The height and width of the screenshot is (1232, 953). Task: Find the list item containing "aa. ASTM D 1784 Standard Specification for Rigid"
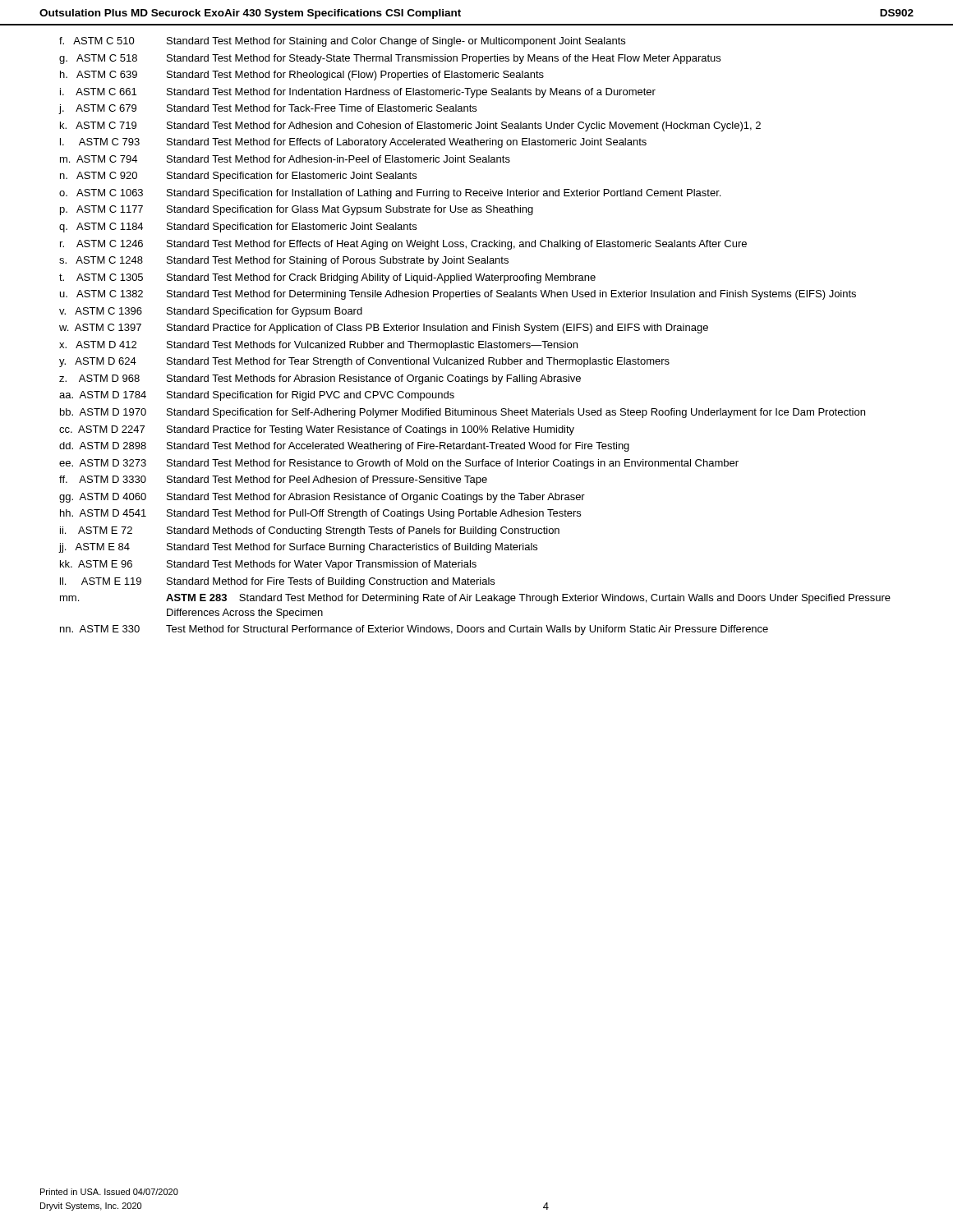pyautogui.click(x=476, y=395)
